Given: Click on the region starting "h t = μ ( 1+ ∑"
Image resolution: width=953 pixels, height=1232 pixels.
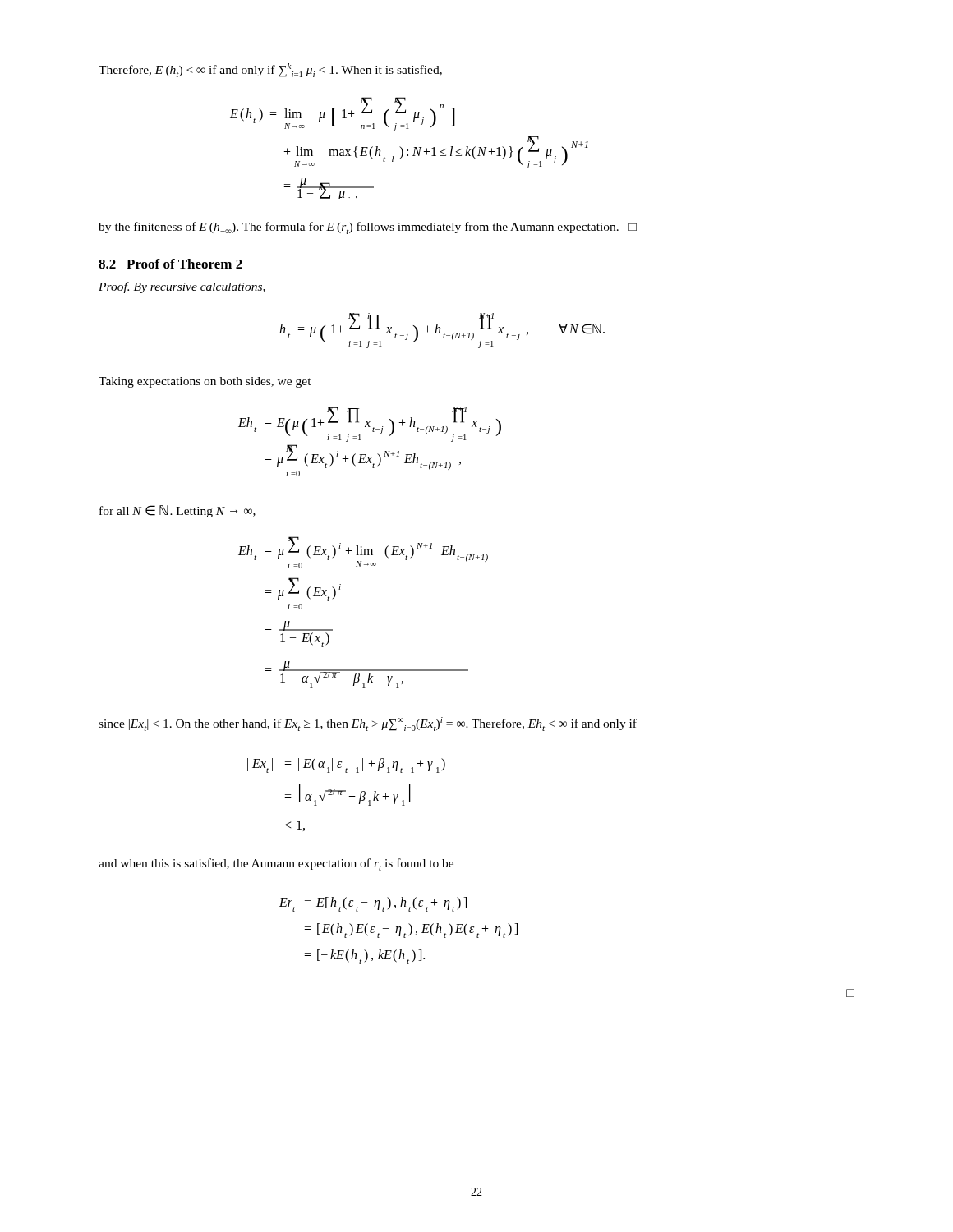Looking at the screenshot, I should tap(476, 328).
